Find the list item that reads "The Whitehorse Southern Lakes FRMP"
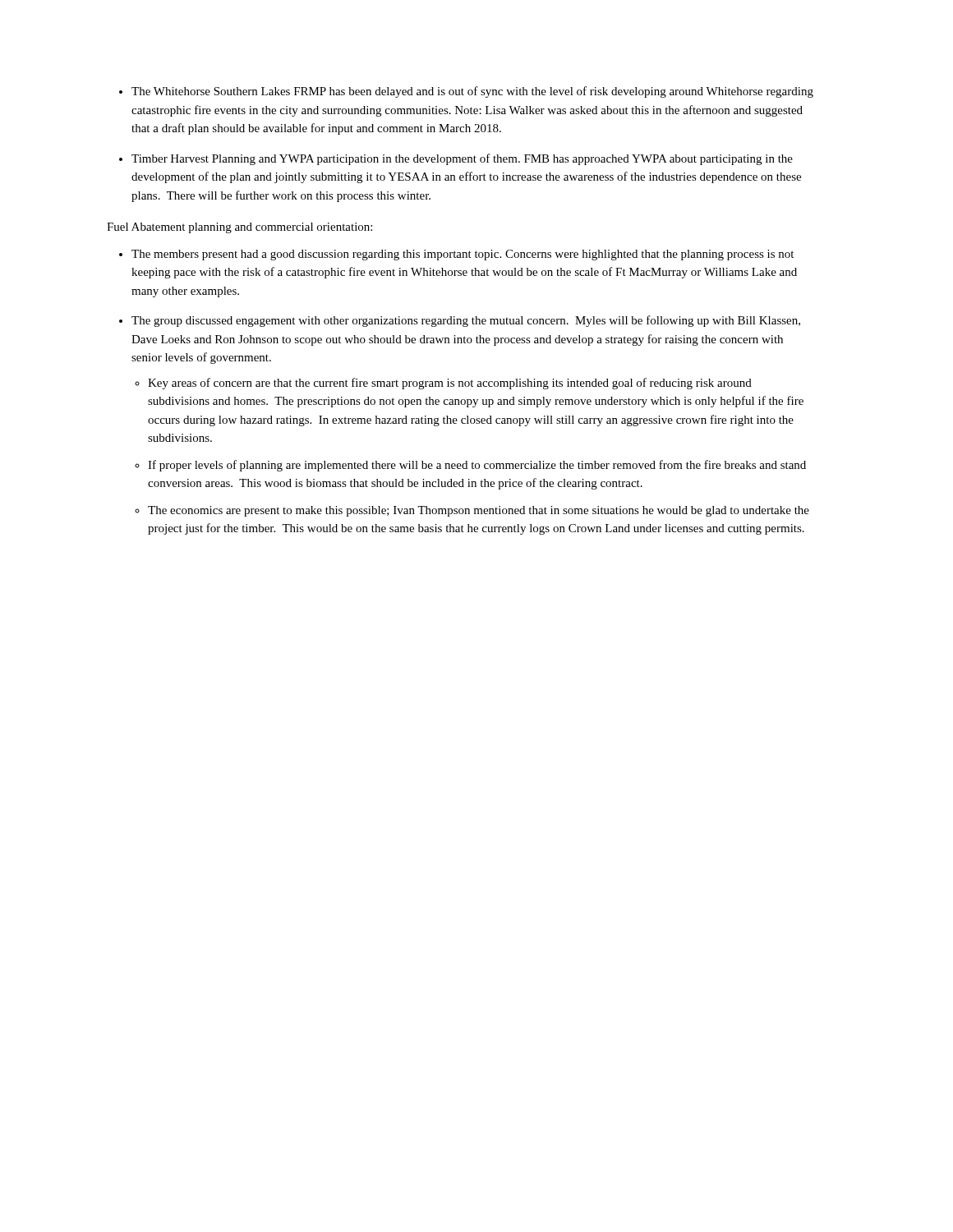The width and height of the screenshot is (953, 1232). point(472,110)
